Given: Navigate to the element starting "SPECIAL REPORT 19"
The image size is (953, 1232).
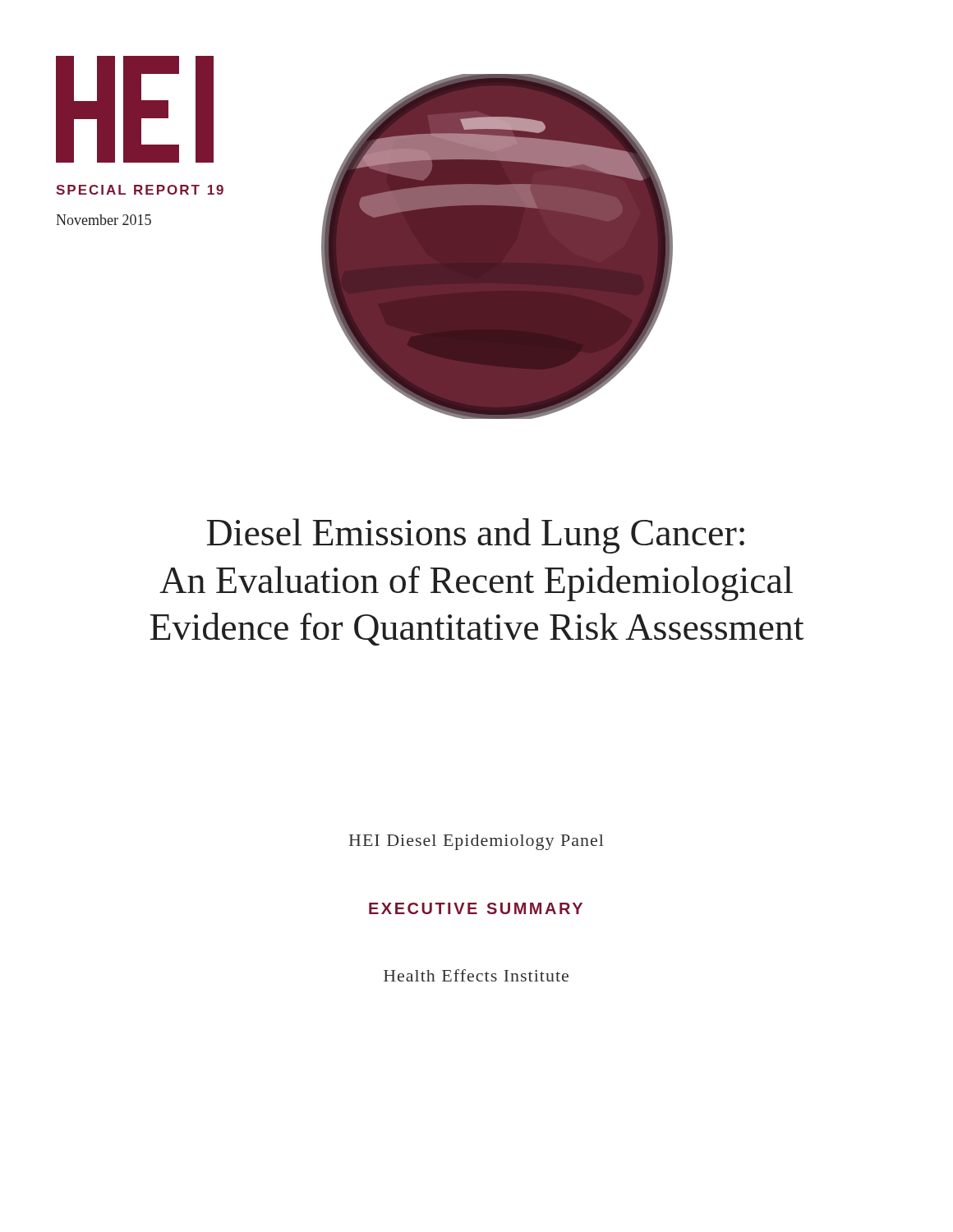Looking at the screenshot, I should click(x=141, y=190).
